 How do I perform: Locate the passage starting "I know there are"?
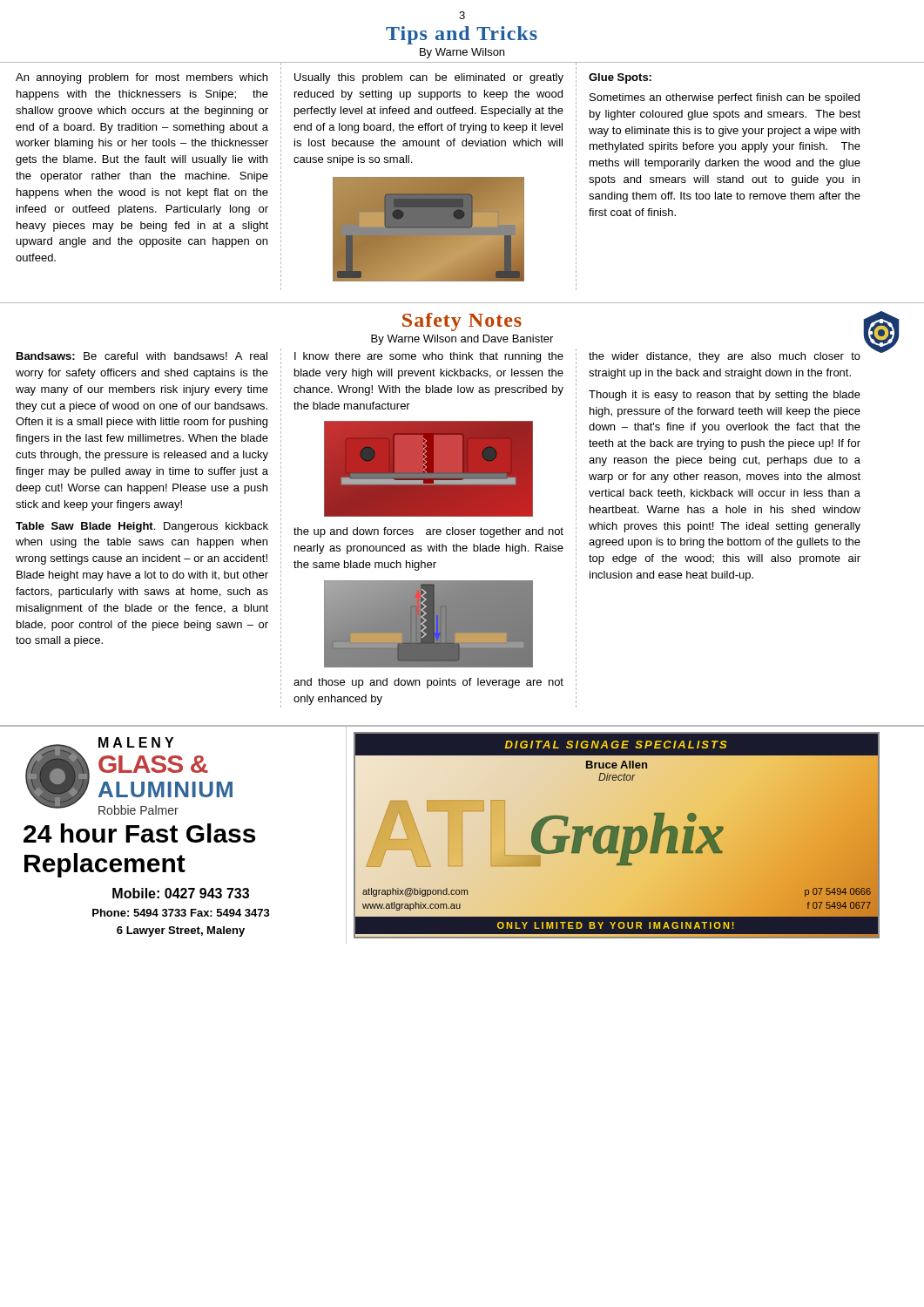coord(428,381)
